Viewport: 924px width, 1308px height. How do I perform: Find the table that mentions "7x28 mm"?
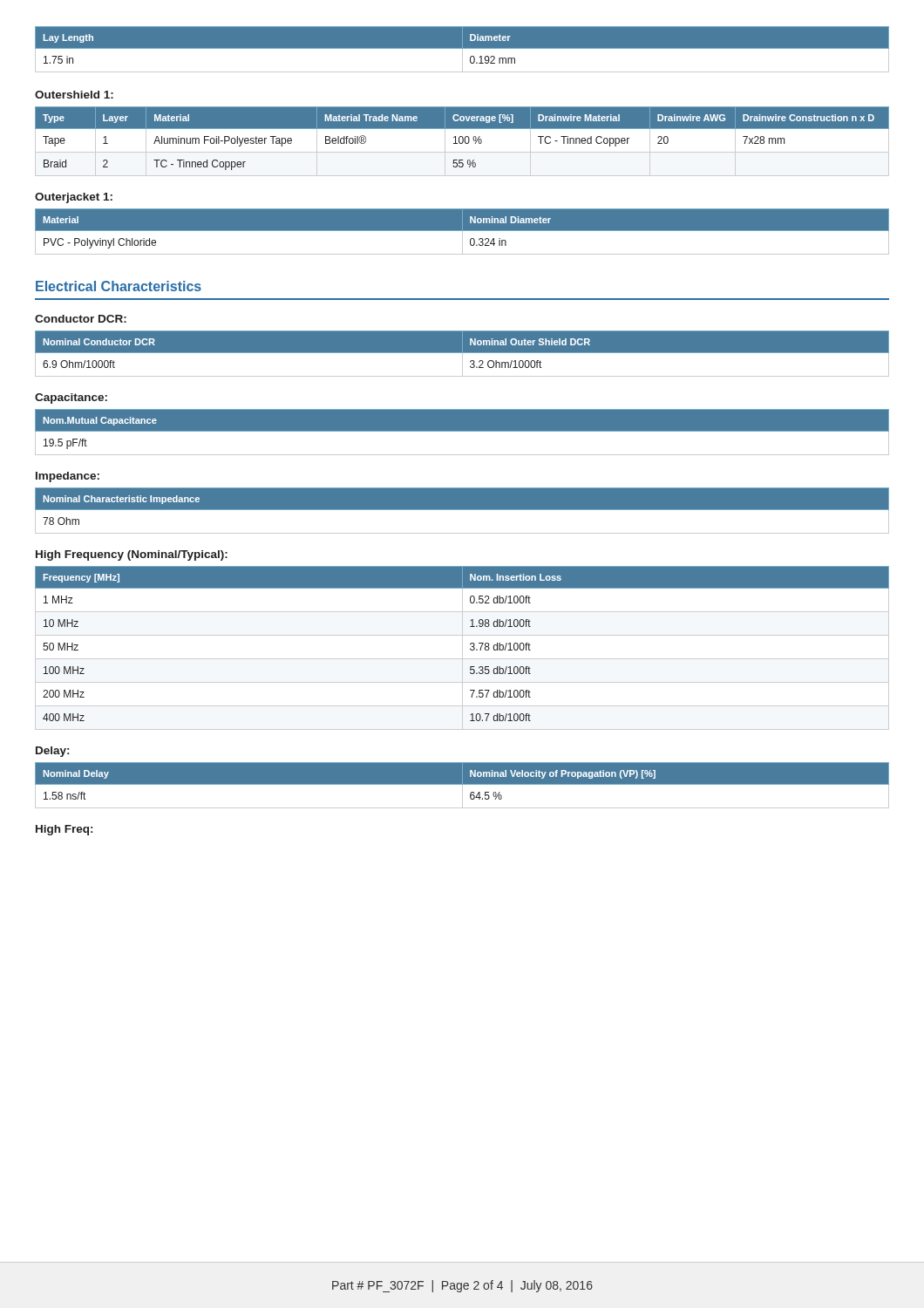[462, 141]
